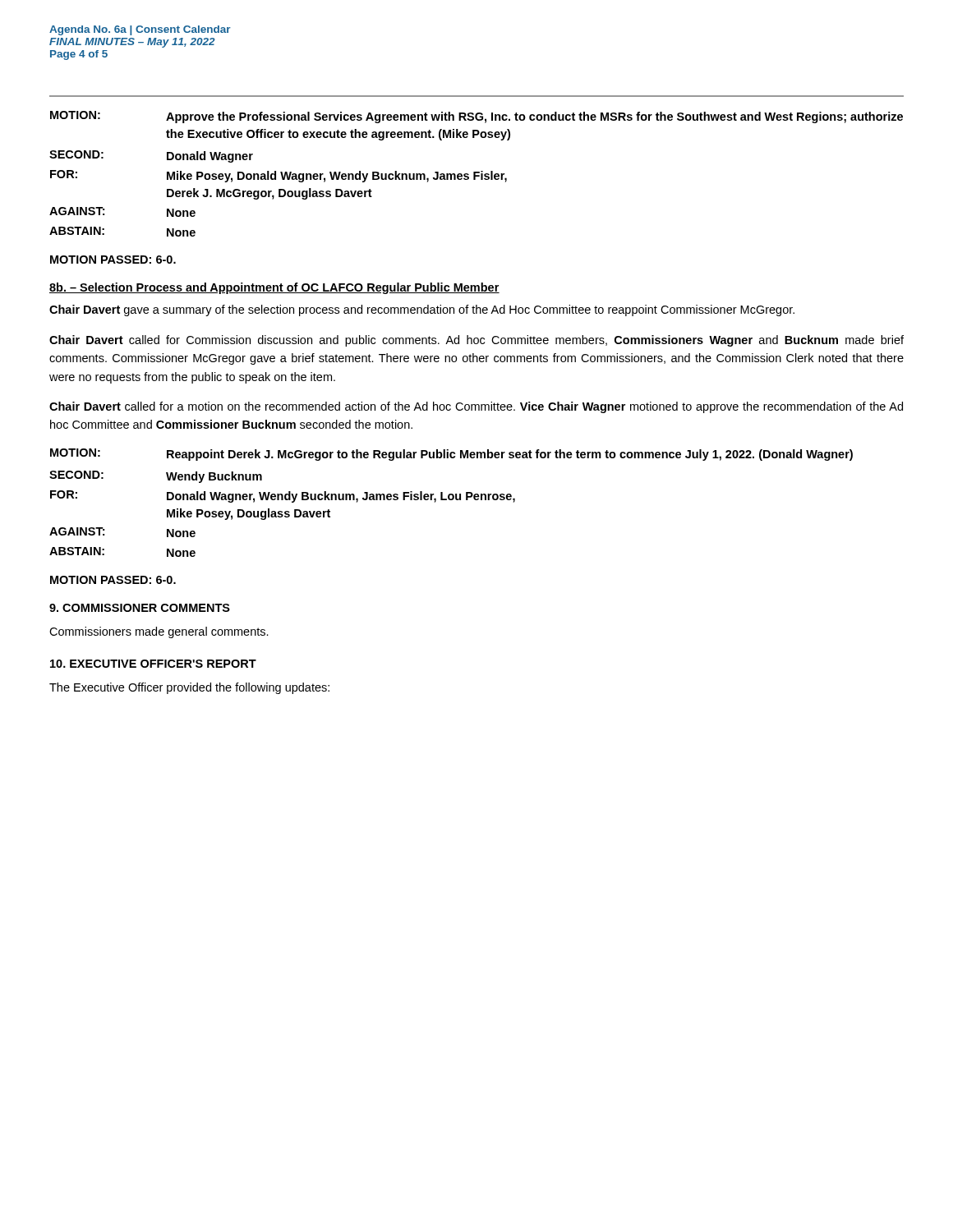953x1232 pixels.
Task: Select the passage starting "The Executive Officer provided the following"
Action: pos(190,688)
